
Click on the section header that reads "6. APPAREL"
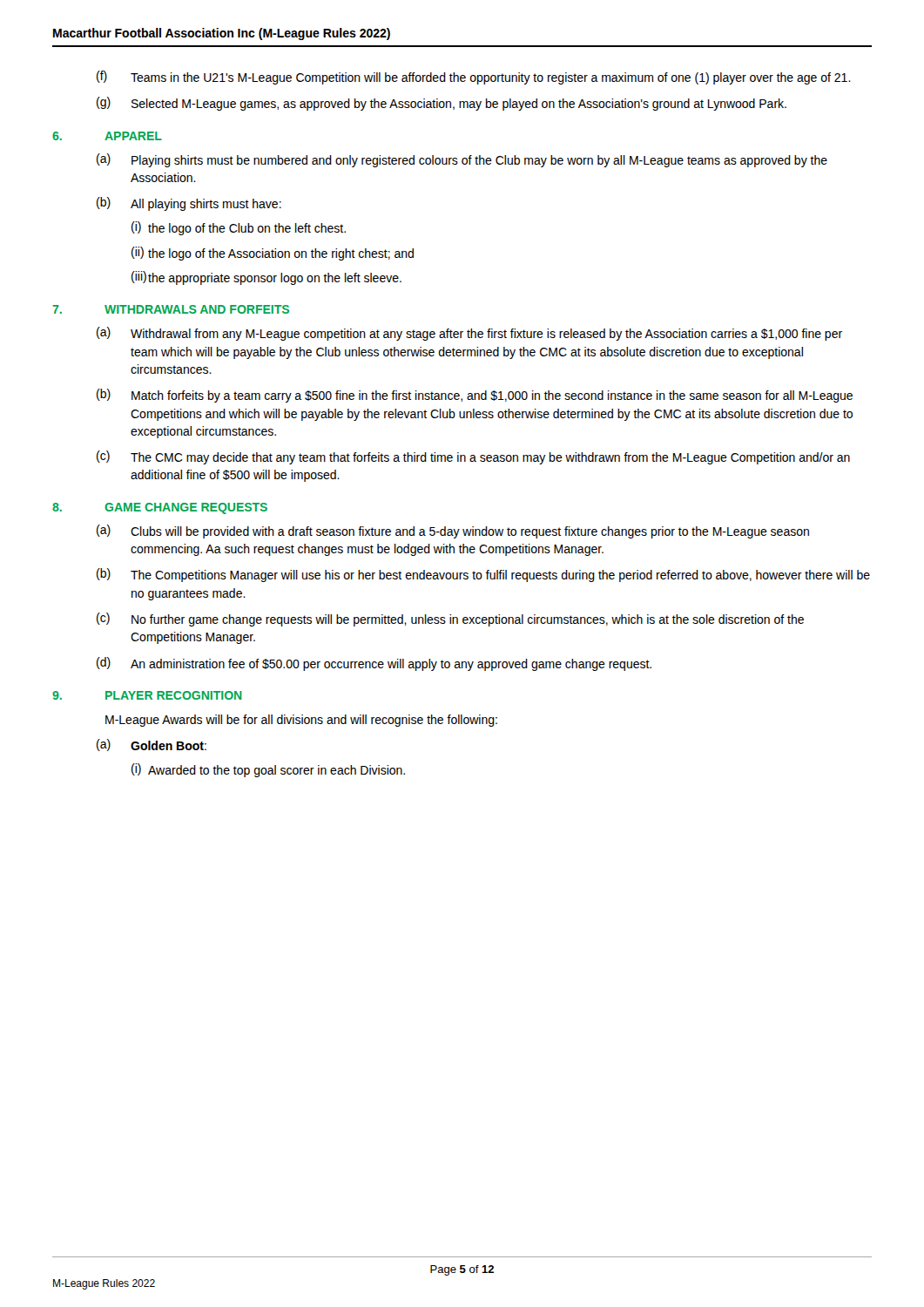pos(107,136)
